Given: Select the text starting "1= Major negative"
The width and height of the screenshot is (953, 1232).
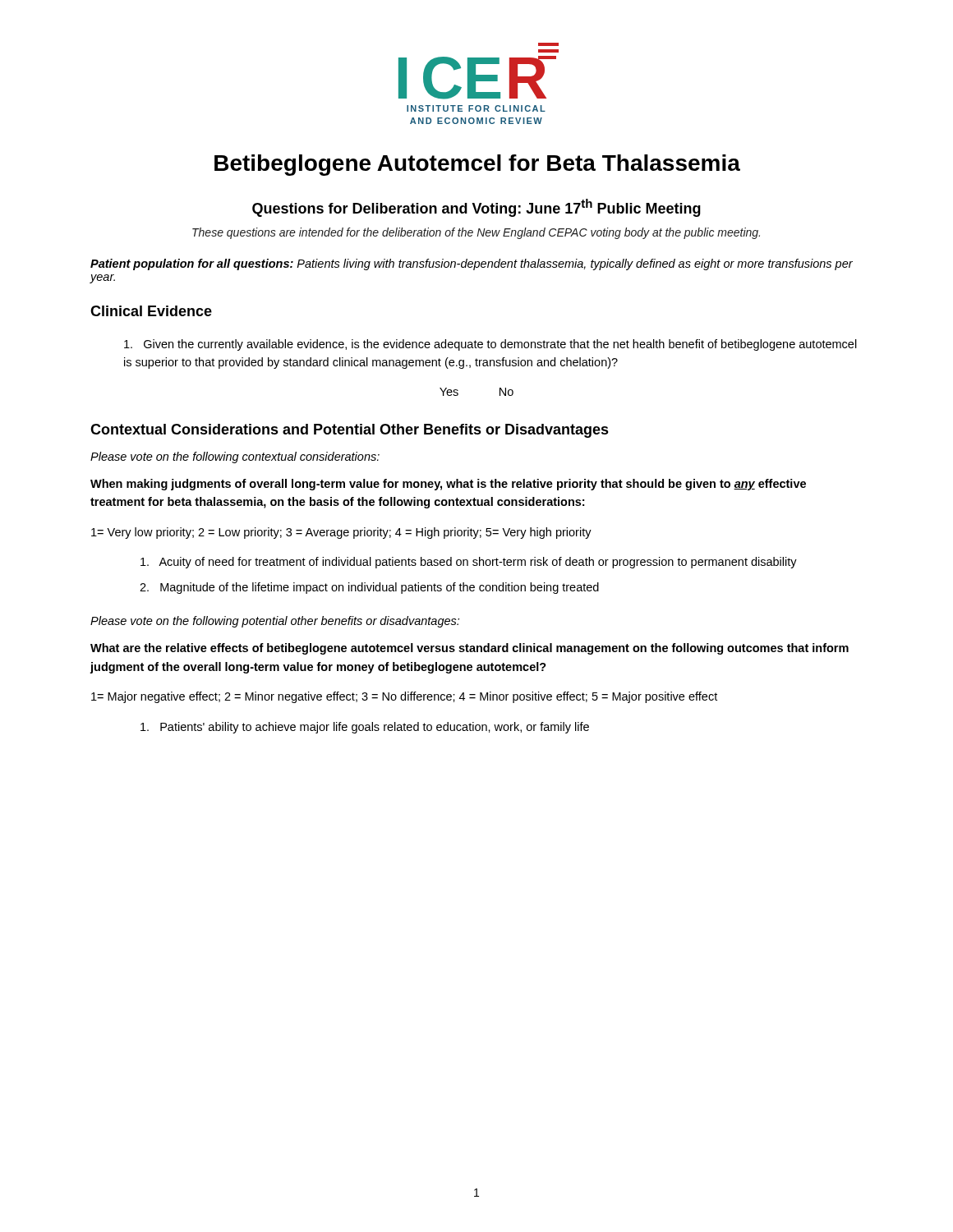Looking at the screenshot, I should [404, 697].
